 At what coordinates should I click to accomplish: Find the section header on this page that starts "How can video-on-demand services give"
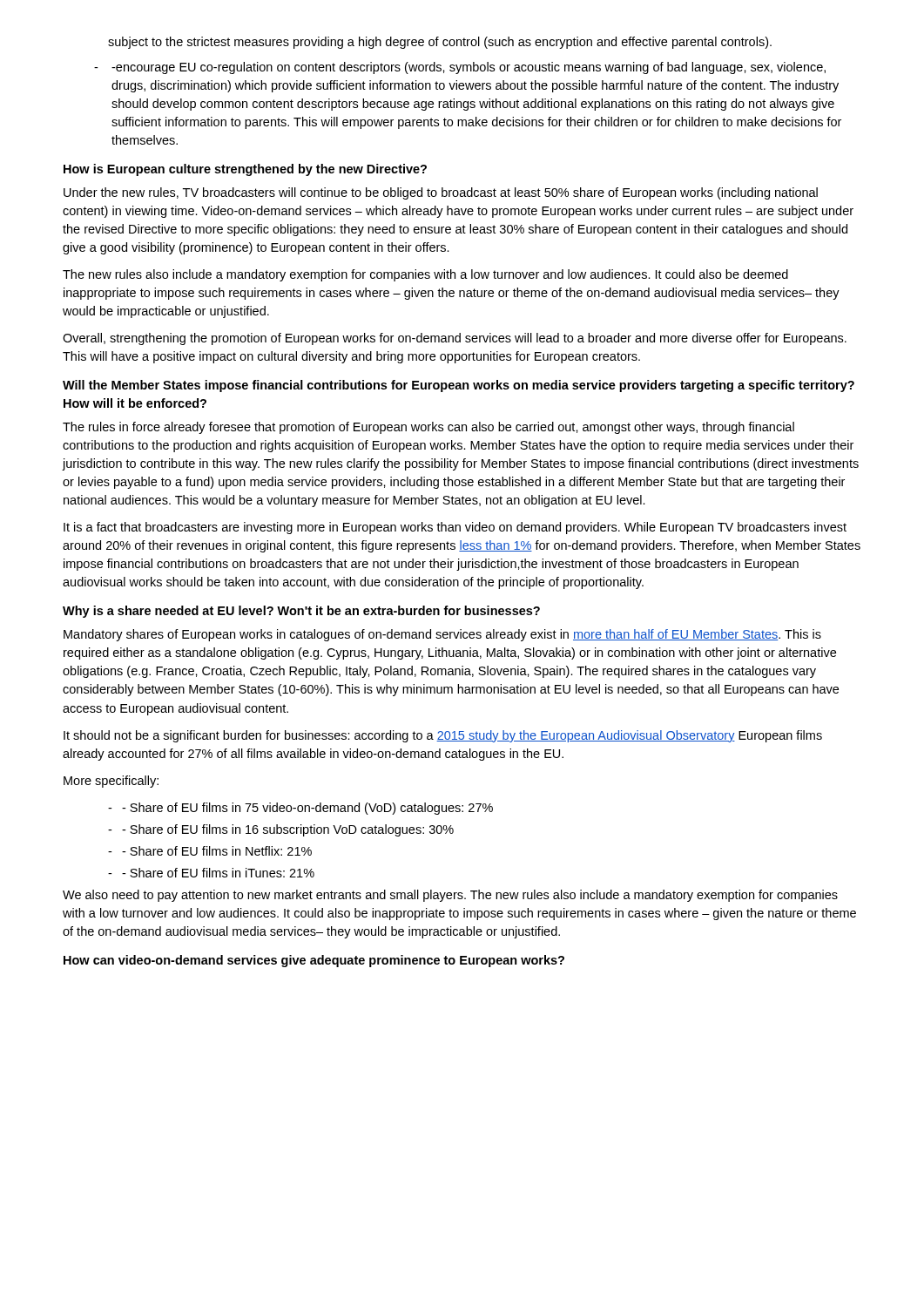point(314,960)
